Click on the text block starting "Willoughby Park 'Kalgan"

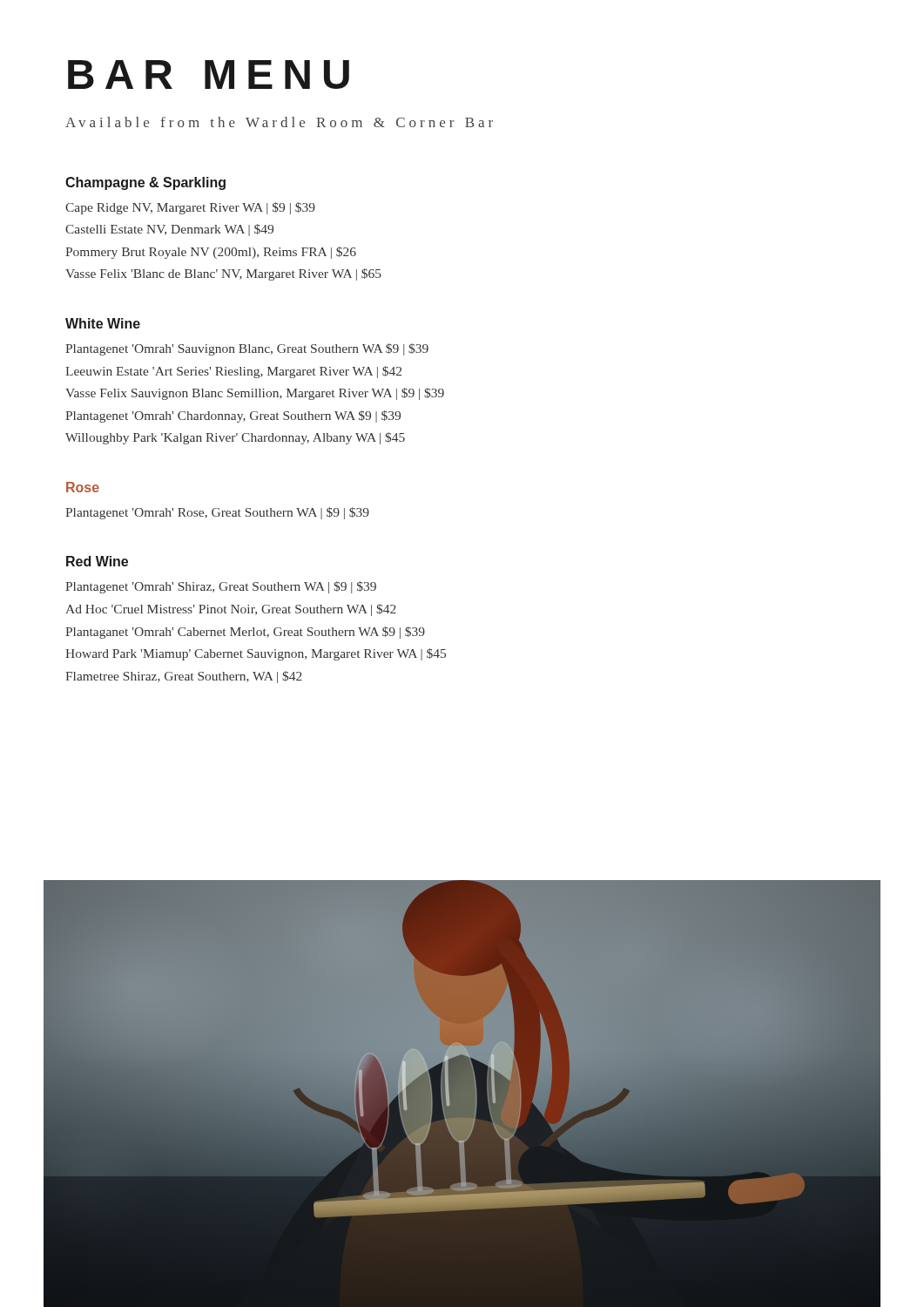click(235, 438)
